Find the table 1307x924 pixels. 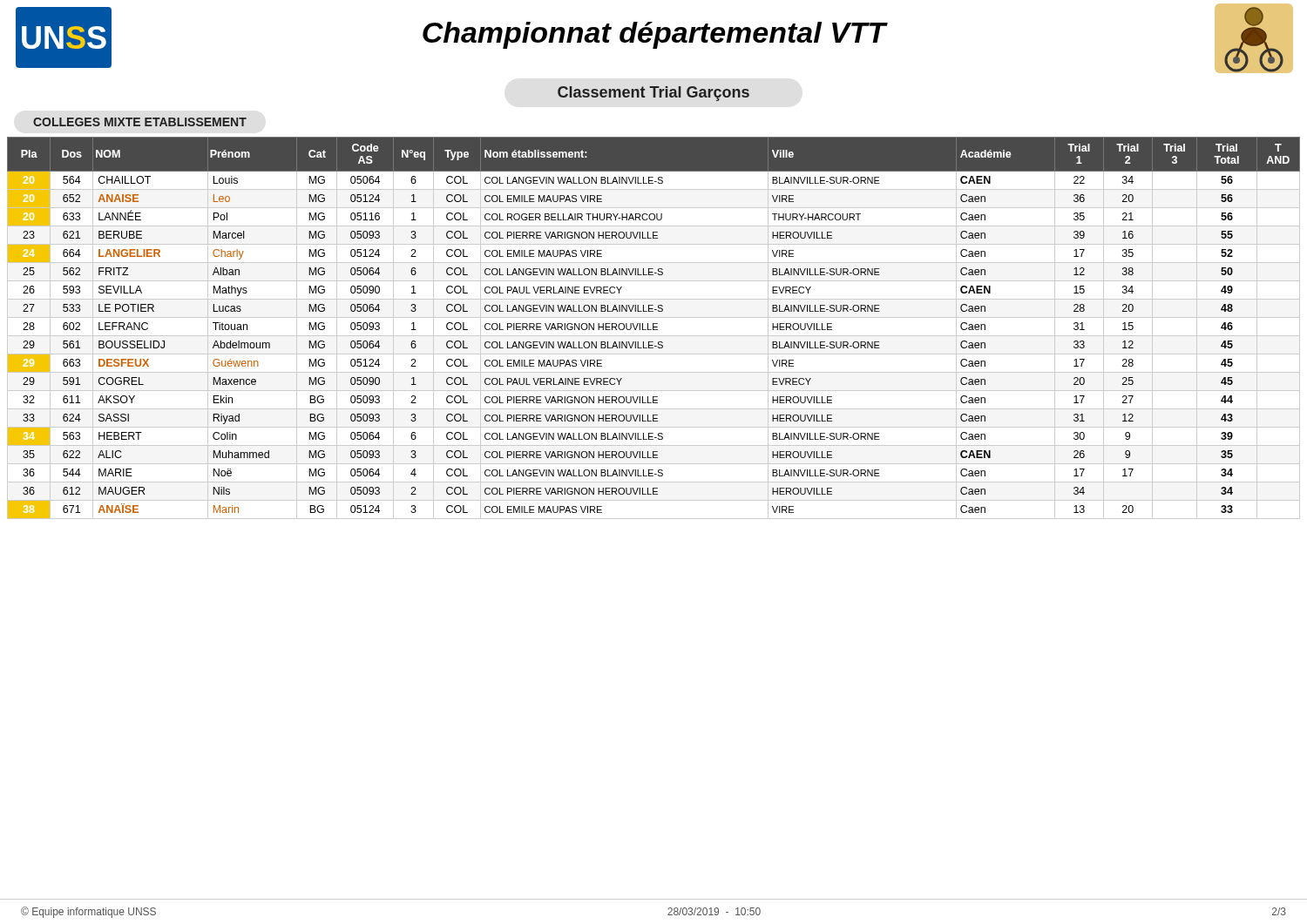(x=654, y=328)
